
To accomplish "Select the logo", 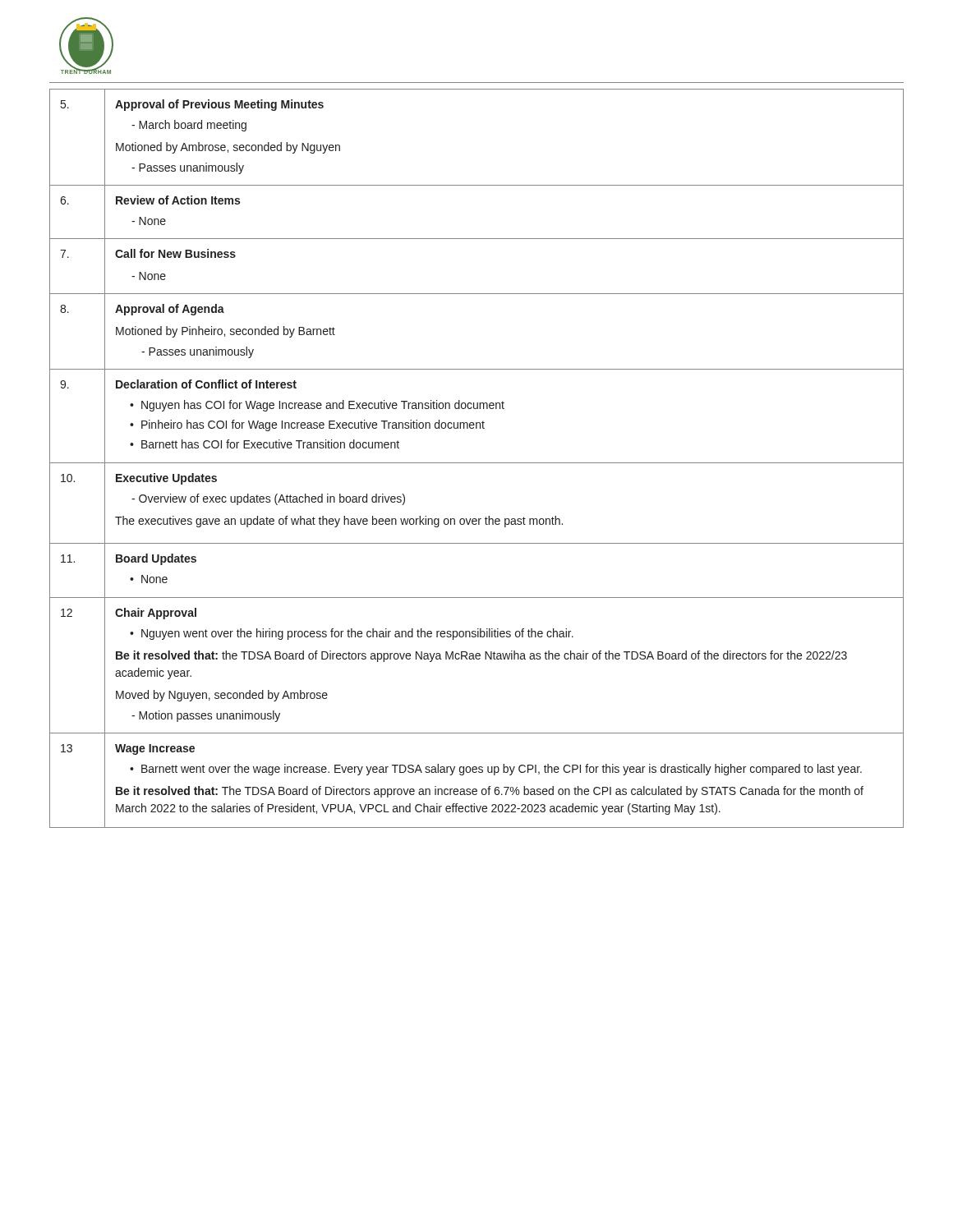I will (x=131, y=47).
